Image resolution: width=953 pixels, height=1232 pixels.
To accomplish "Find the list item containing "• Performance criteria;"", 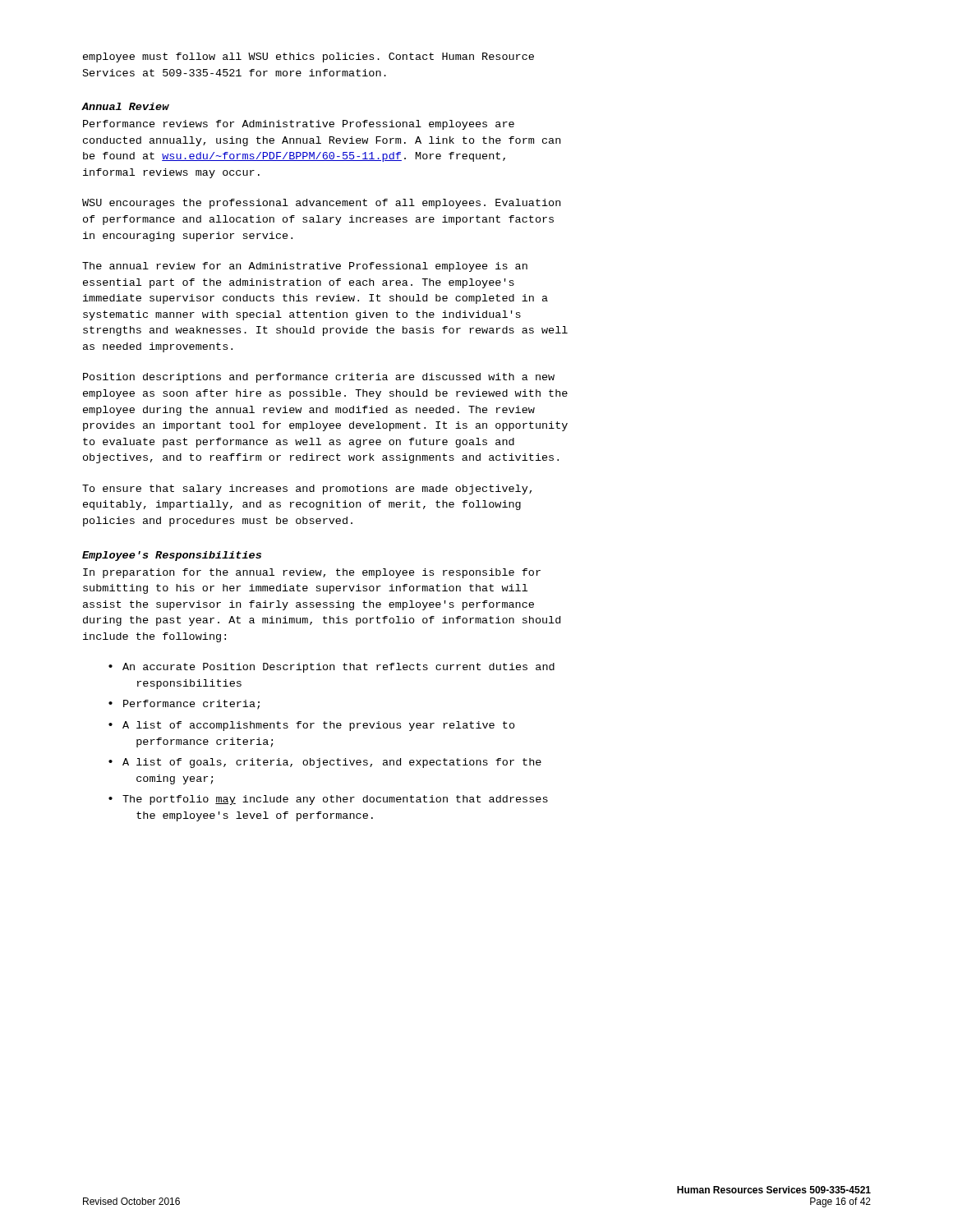I will click(184, 705).
